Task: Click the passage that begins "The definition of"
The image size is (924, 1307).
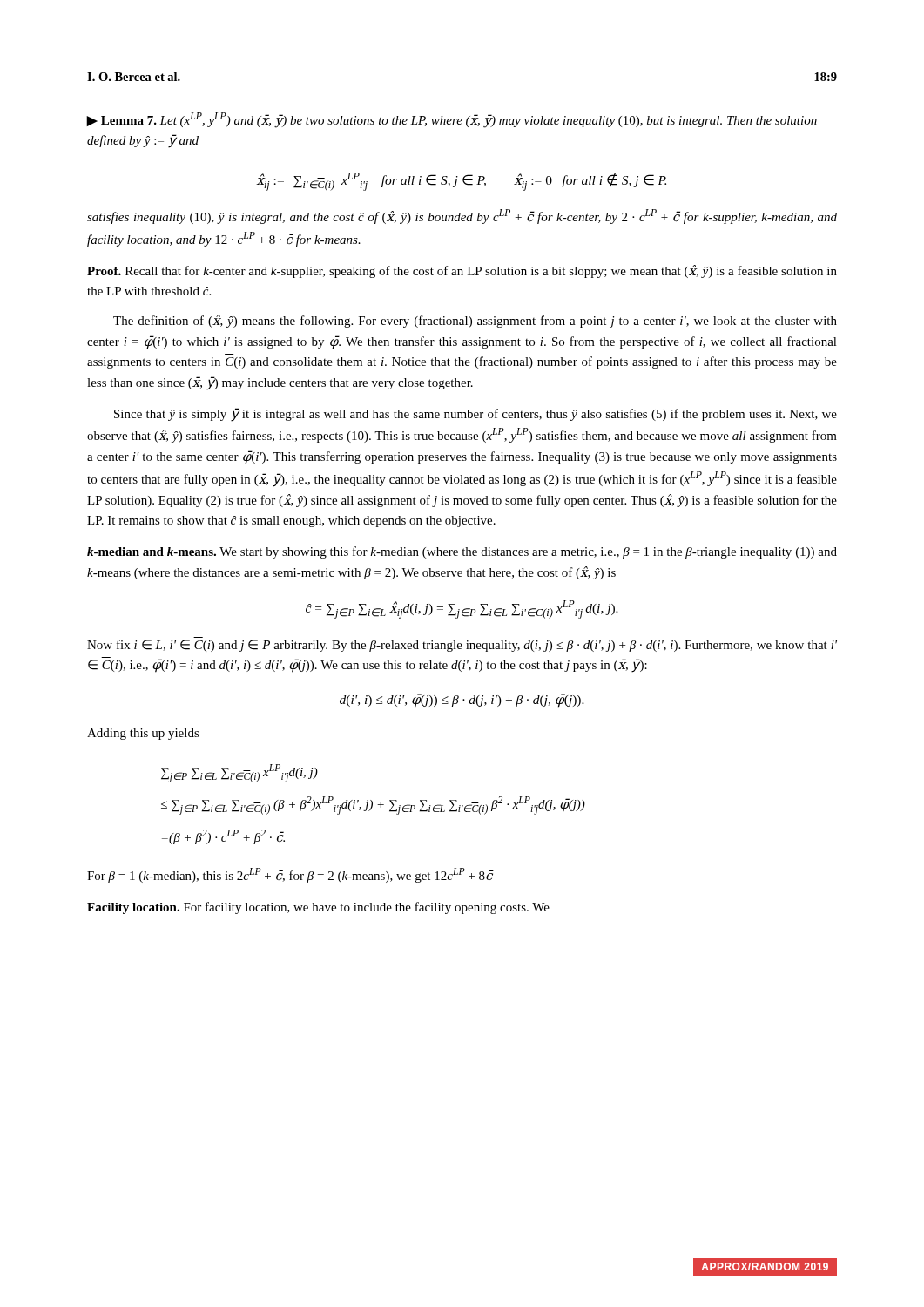Action: (462, 352)
